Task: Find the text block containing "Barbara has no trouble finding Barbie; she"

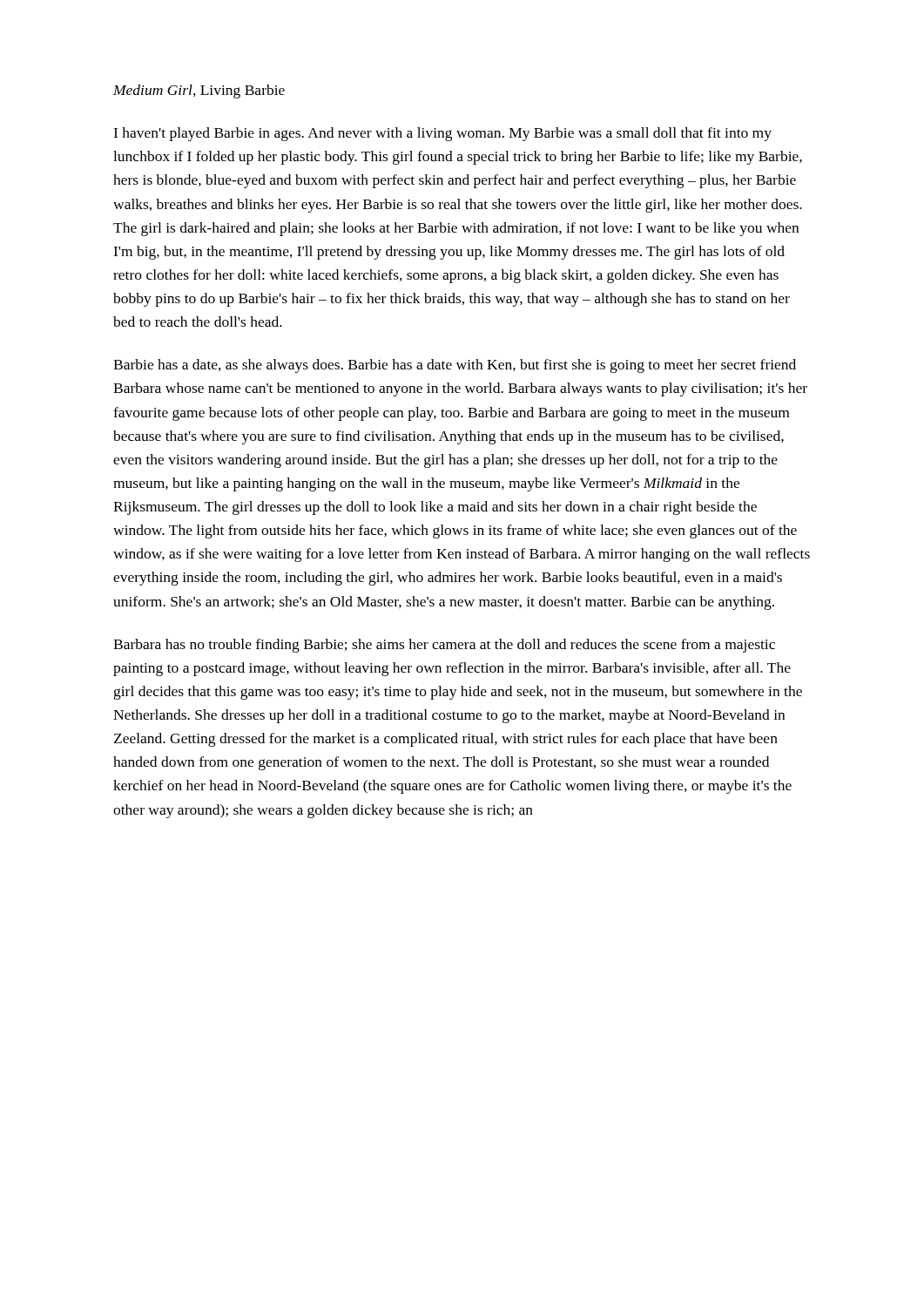Action: tap(458, 726)
